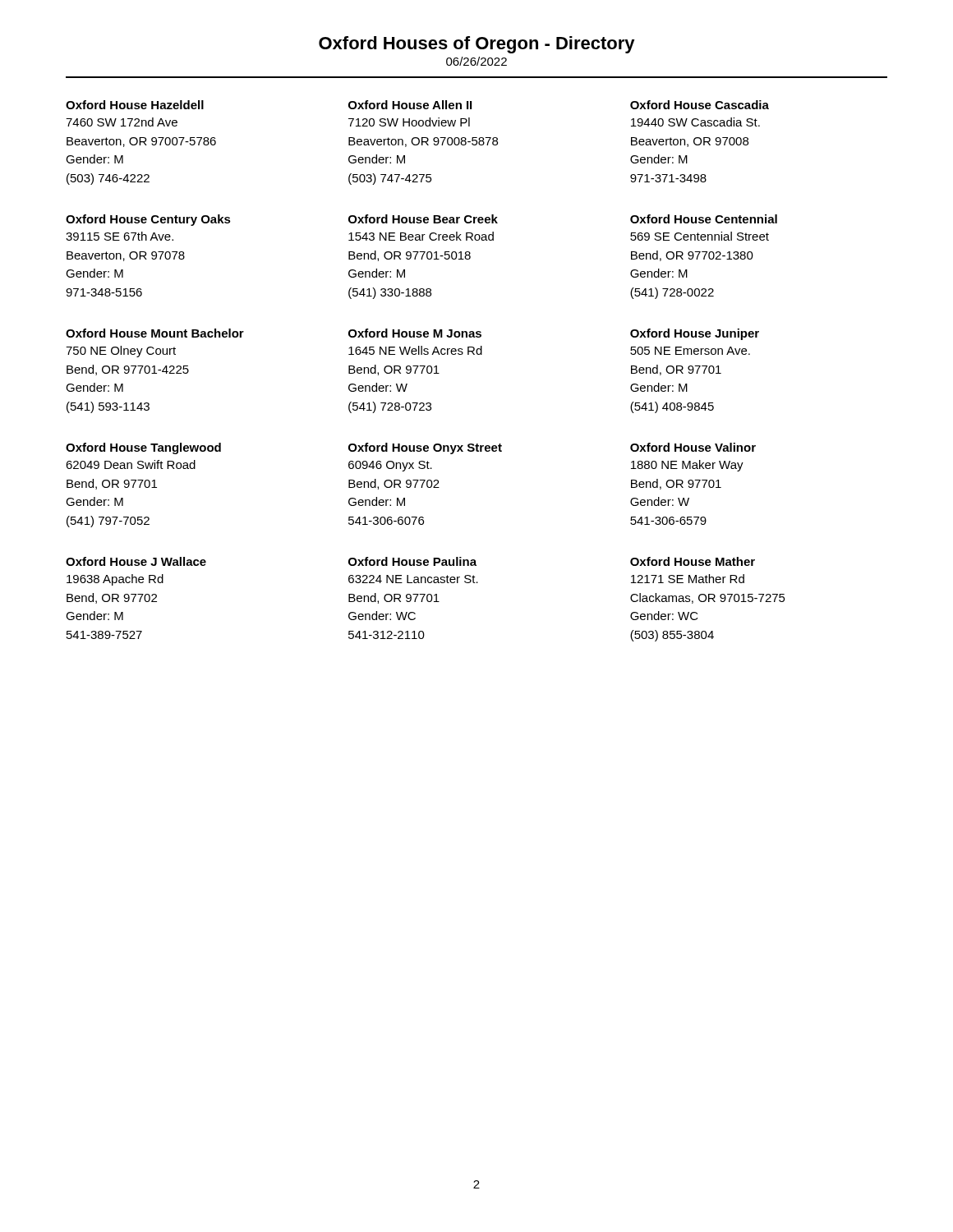Image resolution: width=953 pixels, height=1232 pixels.
Task: Find the passage starting "Oxford House Cascadia 19440"
Action: pyautogui.click(x=759, y=142)
